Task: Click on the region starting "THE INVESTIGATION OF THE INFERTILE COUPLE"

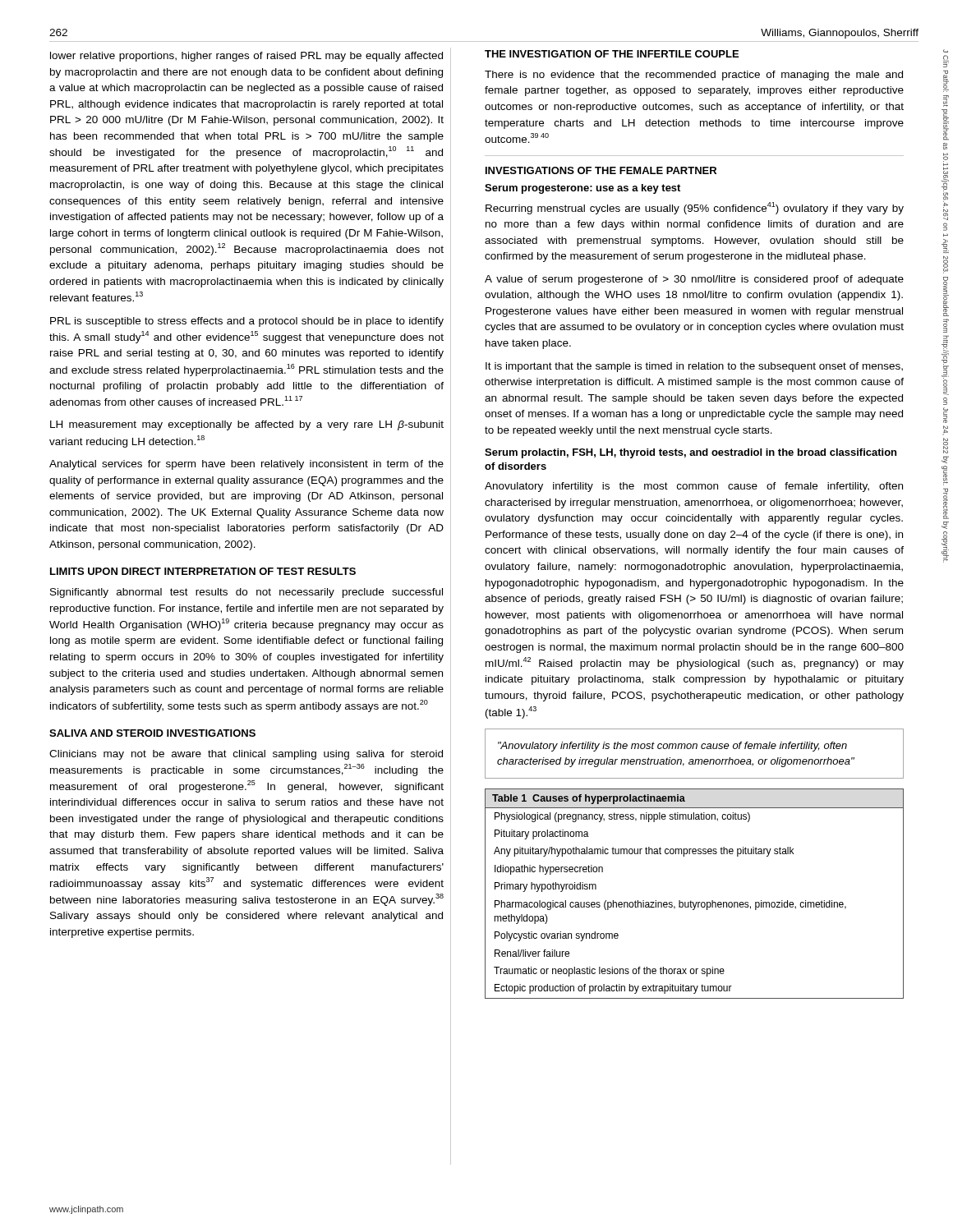Action: tap(612, 54)
